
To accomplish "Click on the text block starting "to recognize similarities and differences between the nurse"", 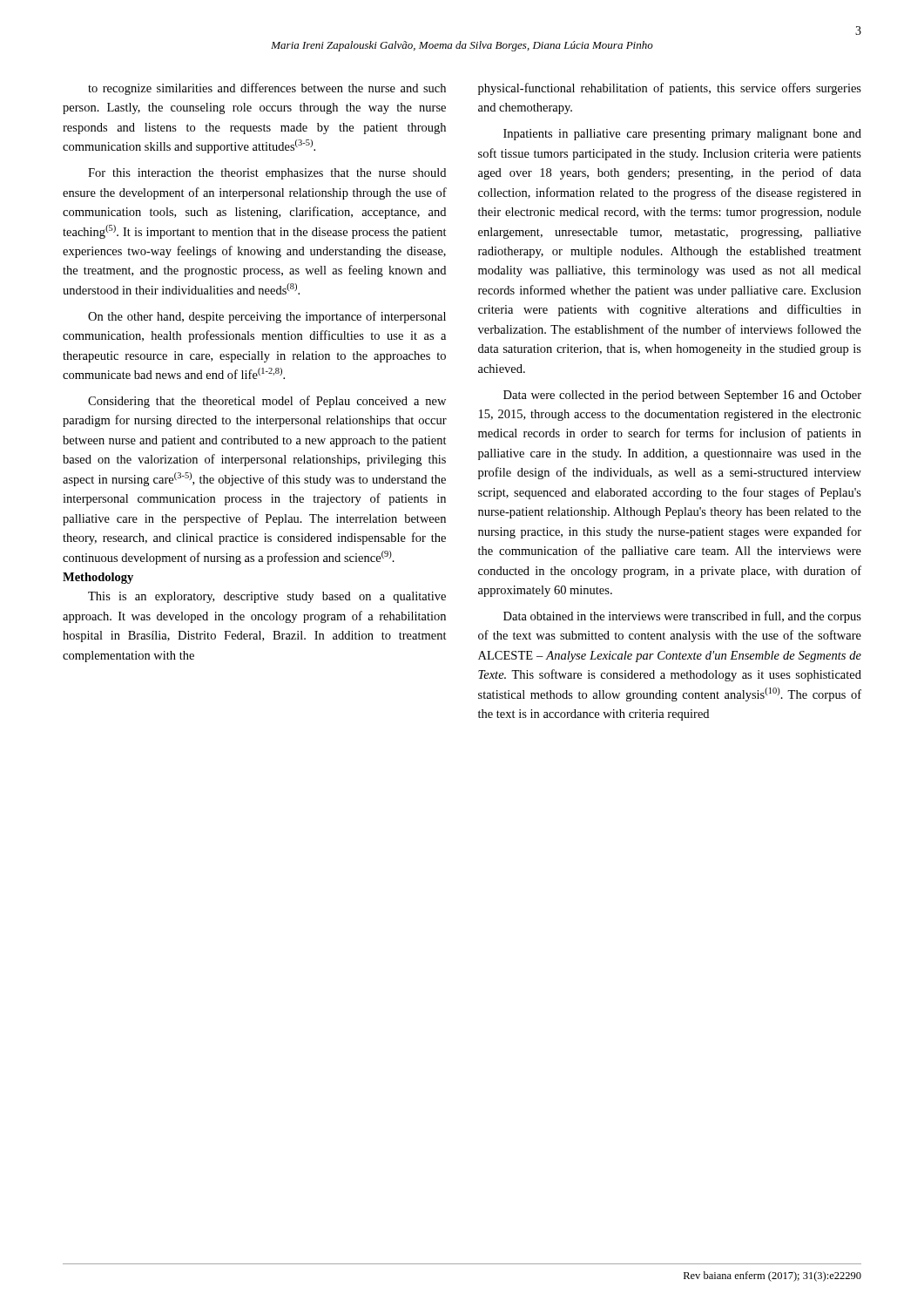I will click(255, 323).
